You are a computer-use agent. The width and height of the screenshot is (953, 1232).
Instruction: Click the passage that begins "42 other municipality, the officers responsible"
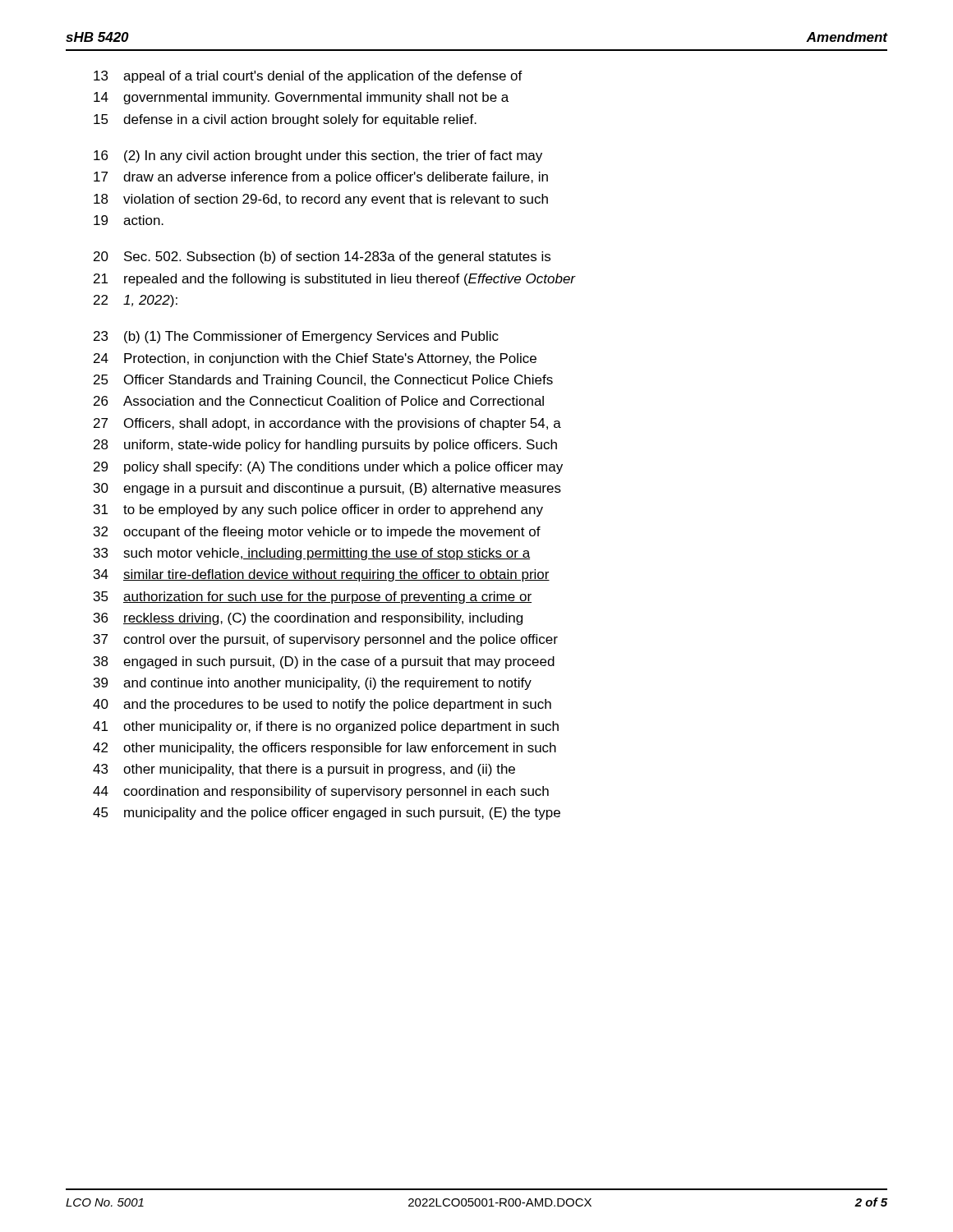476,748
